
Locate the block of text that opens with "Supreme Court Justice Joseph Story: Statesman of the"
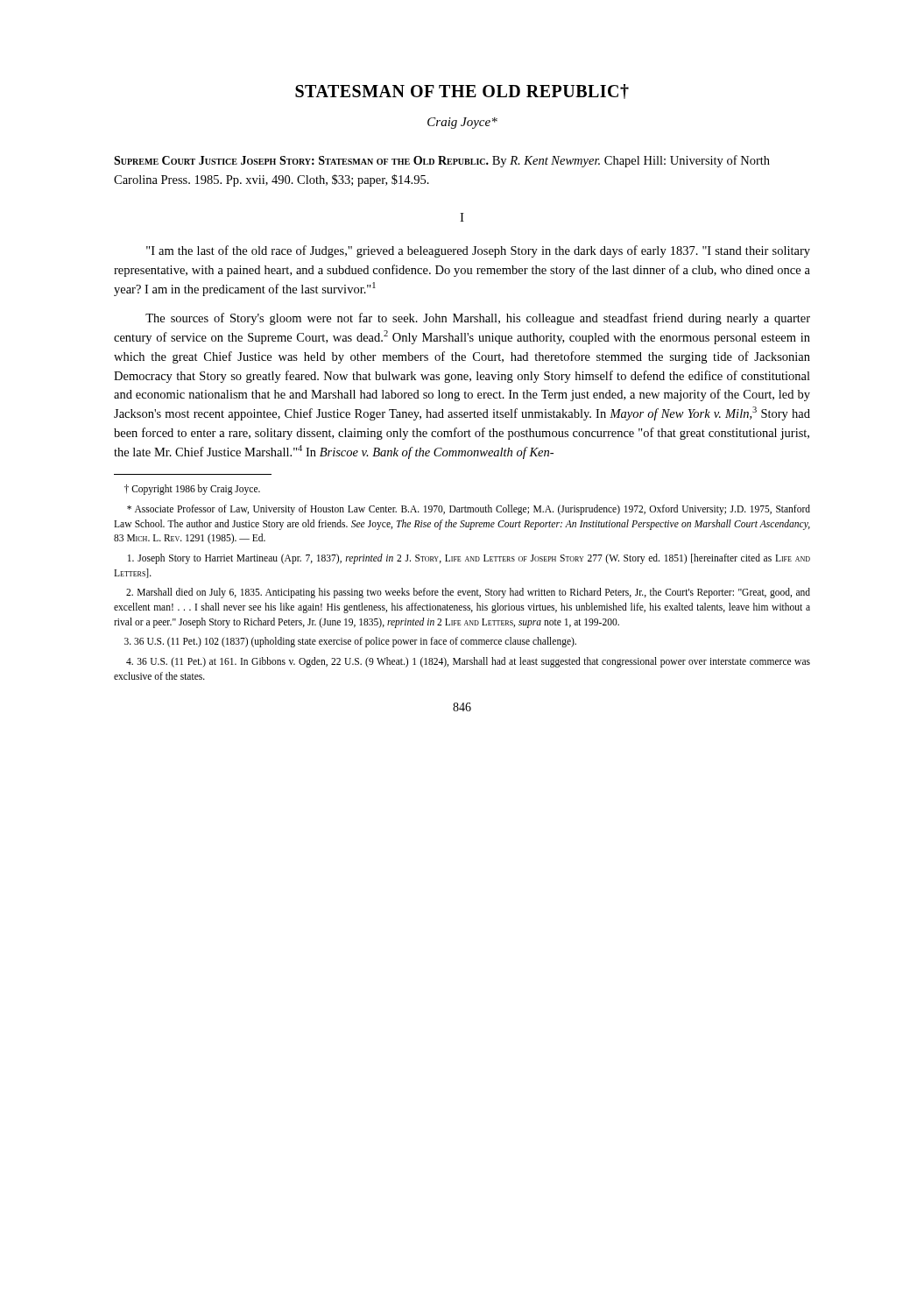442,170
